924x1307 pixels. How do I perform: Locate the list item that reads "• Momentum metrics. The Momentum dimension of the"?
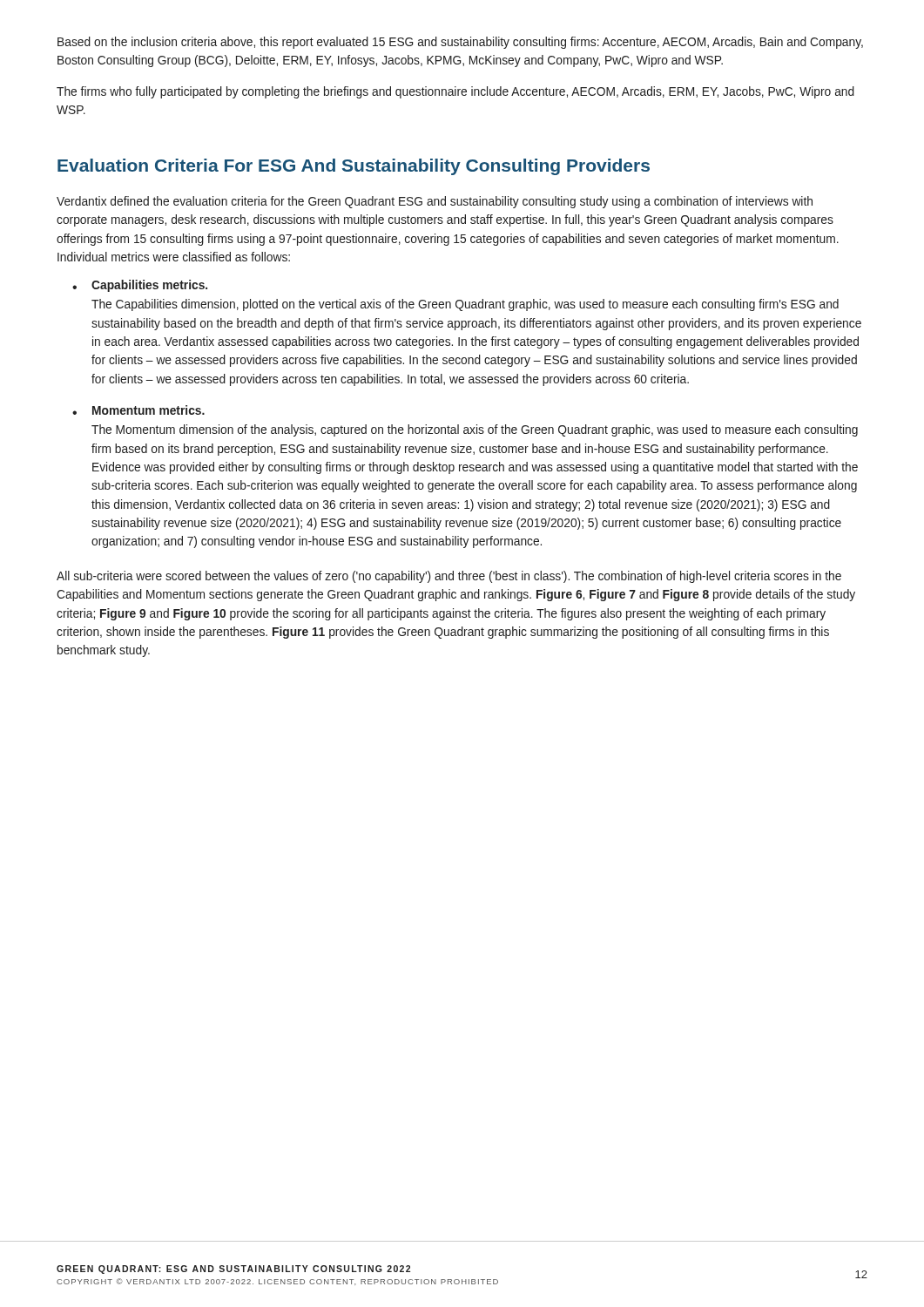tap(470, 478)
